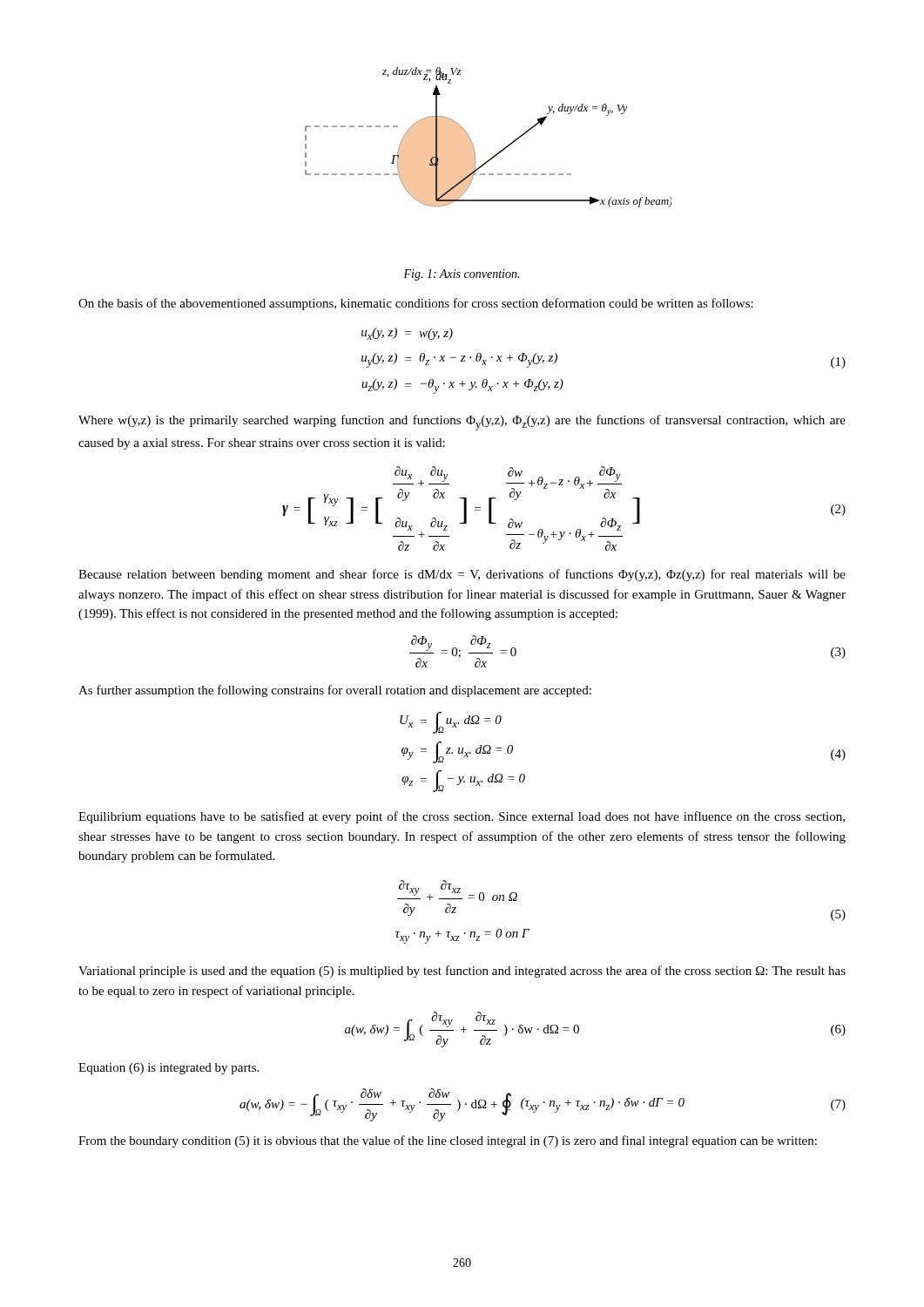The width and height of the screenshot is (924, 1307).
Task: Point to the passage starting "On the basis of the abovementioned"
Action: pyautogui.click(x=462, y=303)
